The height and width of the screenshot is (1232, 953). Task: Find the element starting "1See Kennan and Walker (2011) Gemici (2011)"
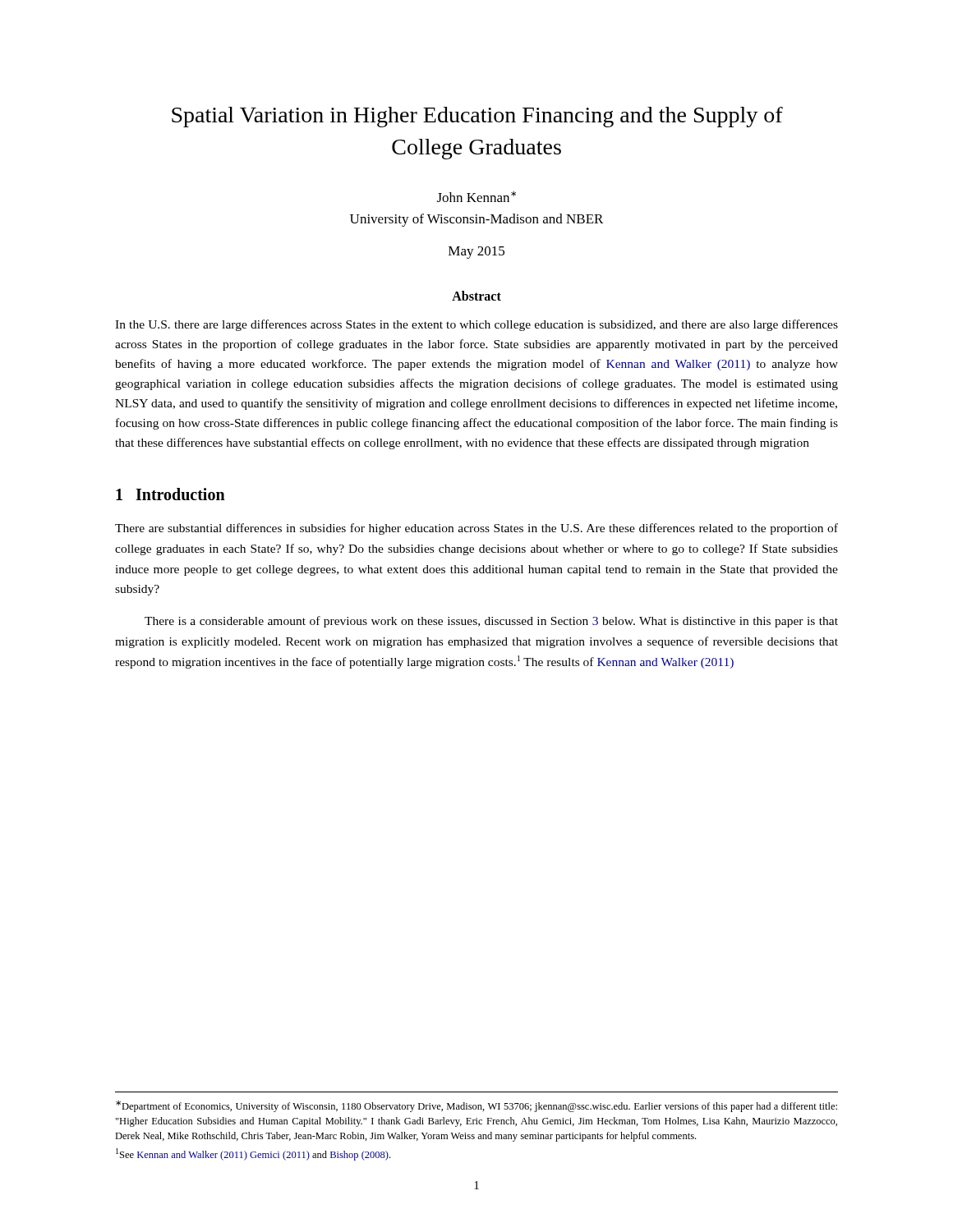click(x=253, y=1154)
